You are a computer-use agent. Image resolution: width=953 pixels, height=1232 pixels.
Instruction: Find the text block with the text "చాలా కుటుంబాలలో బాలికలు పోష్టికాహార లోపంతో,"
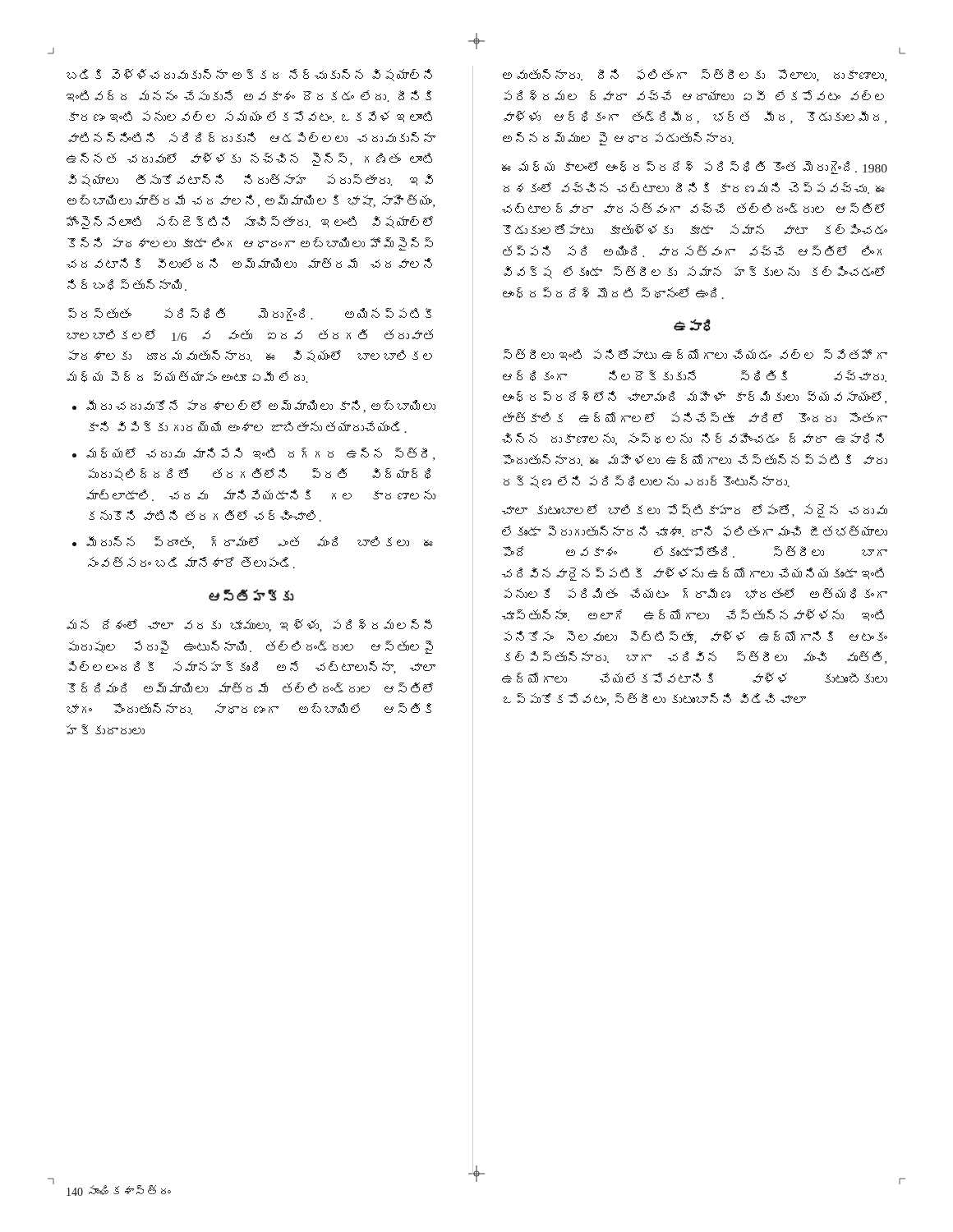click(694, 606)
